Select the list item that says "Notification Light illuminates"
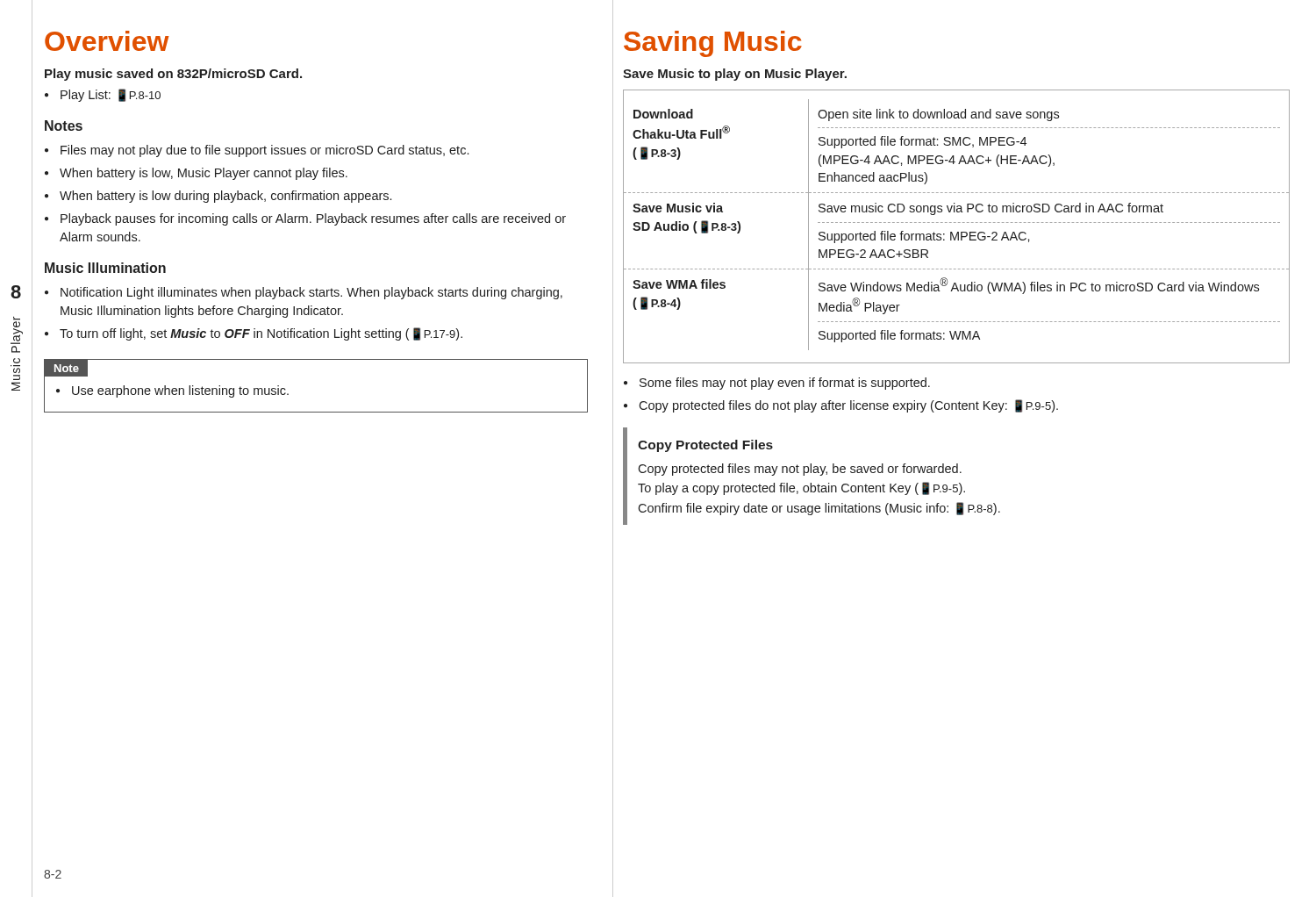1316x897 pixels. click(316, 302)
